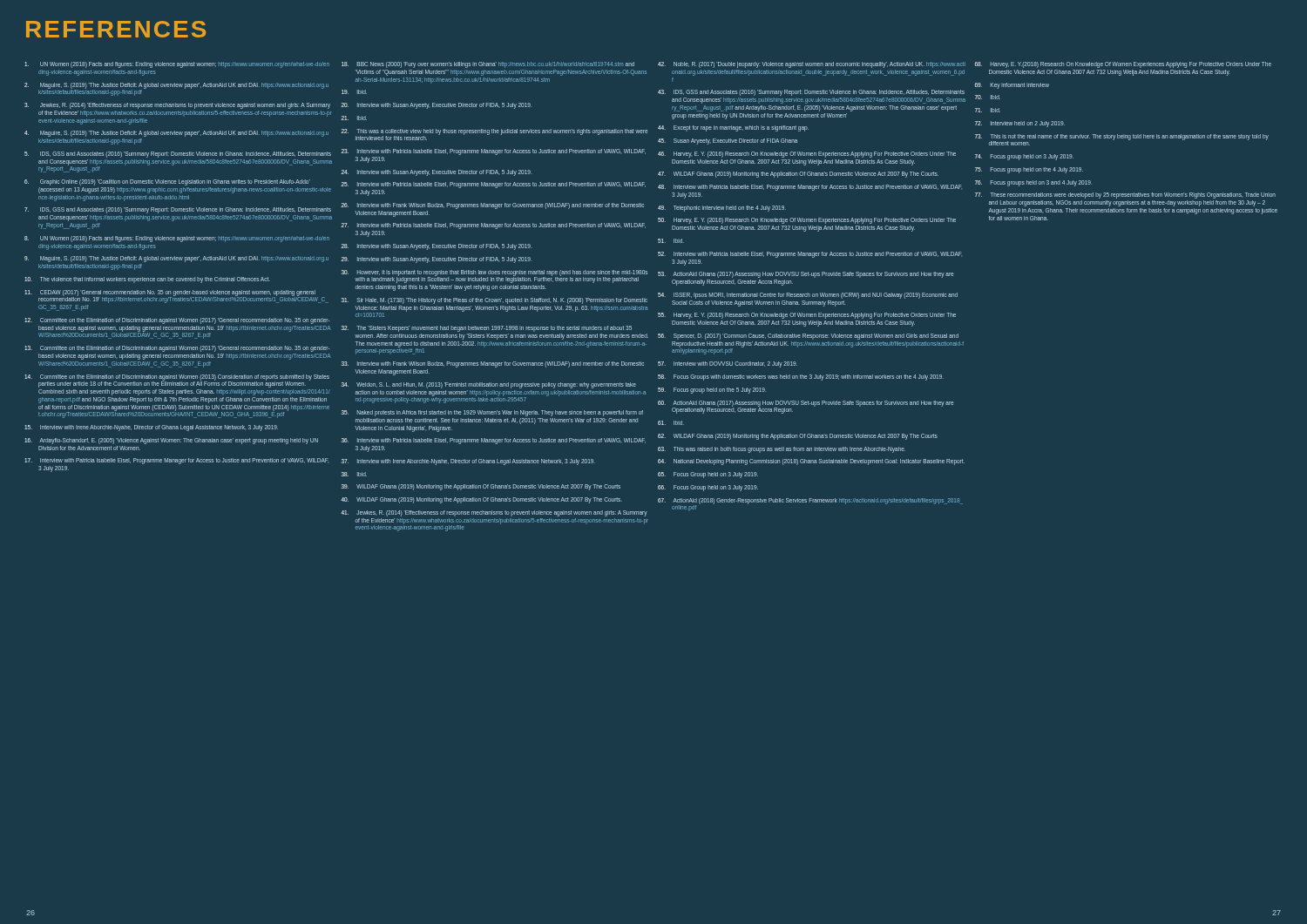Select the list item with the text "25. Interview with Patricia Isabelle Eisel, Programme"

(495, 189)
